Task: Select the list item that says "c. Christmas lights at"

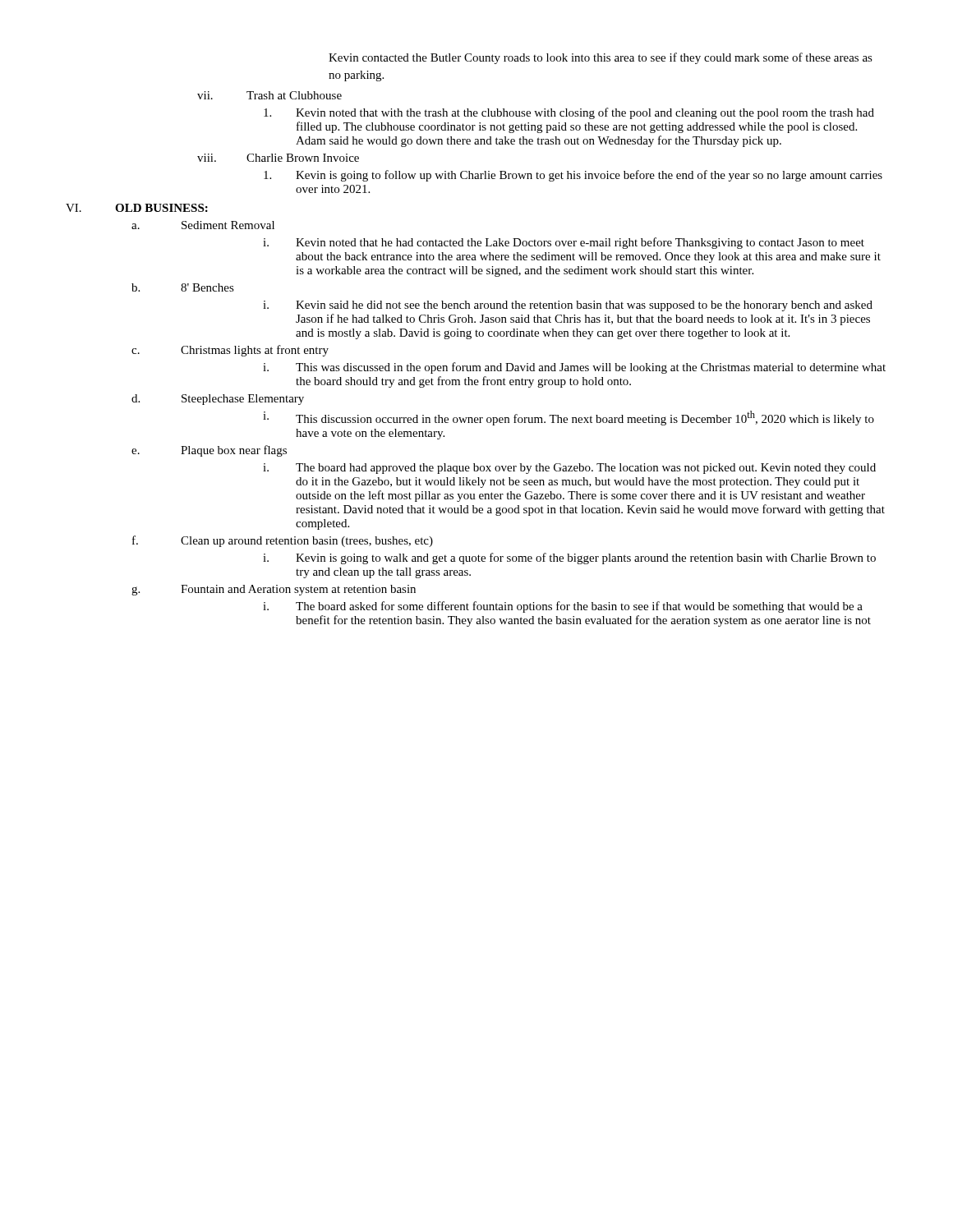Action: [230, 351]
